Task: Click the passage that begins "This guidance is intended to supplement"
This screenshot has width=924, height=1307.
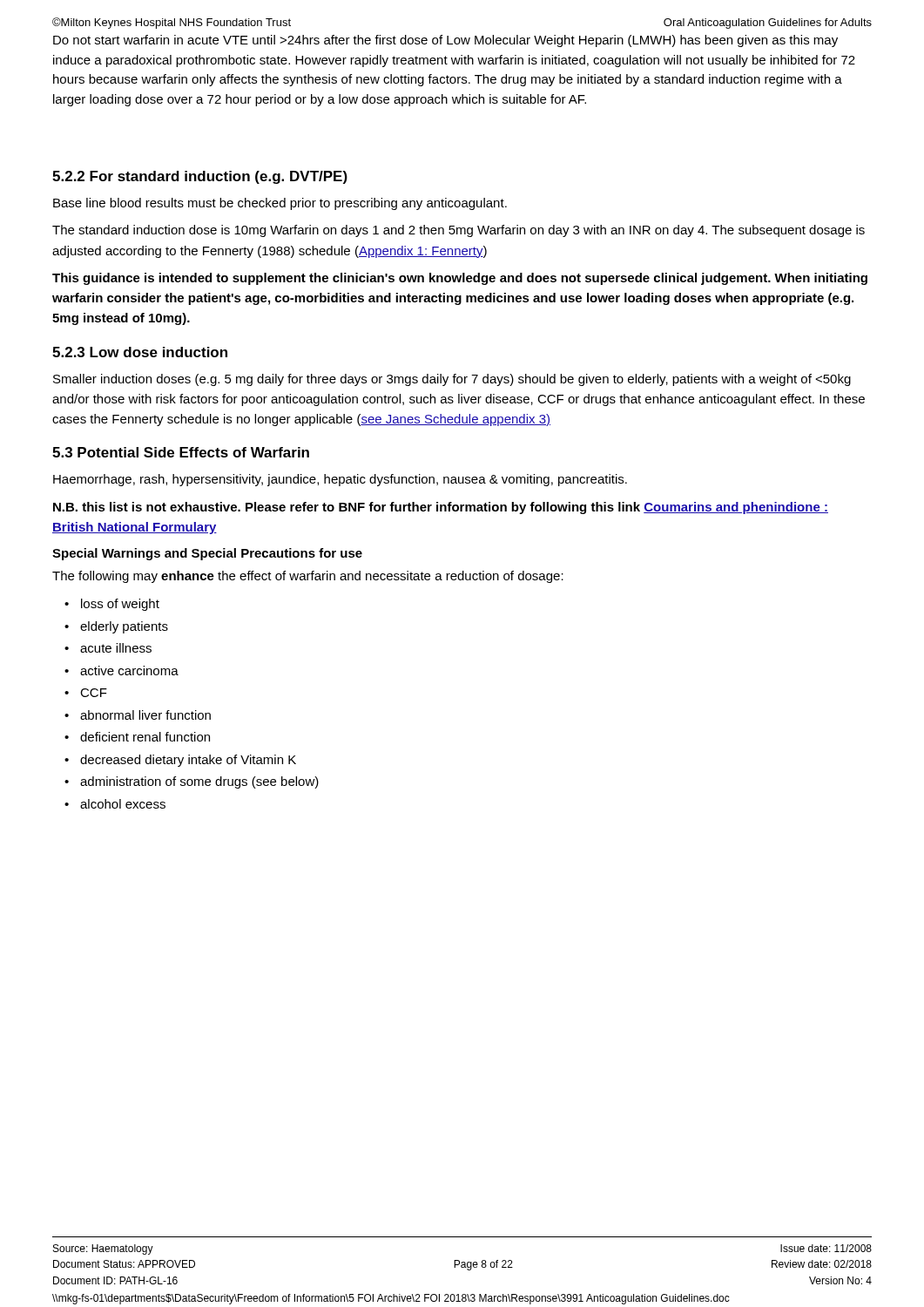Action: tap(460, 298)
